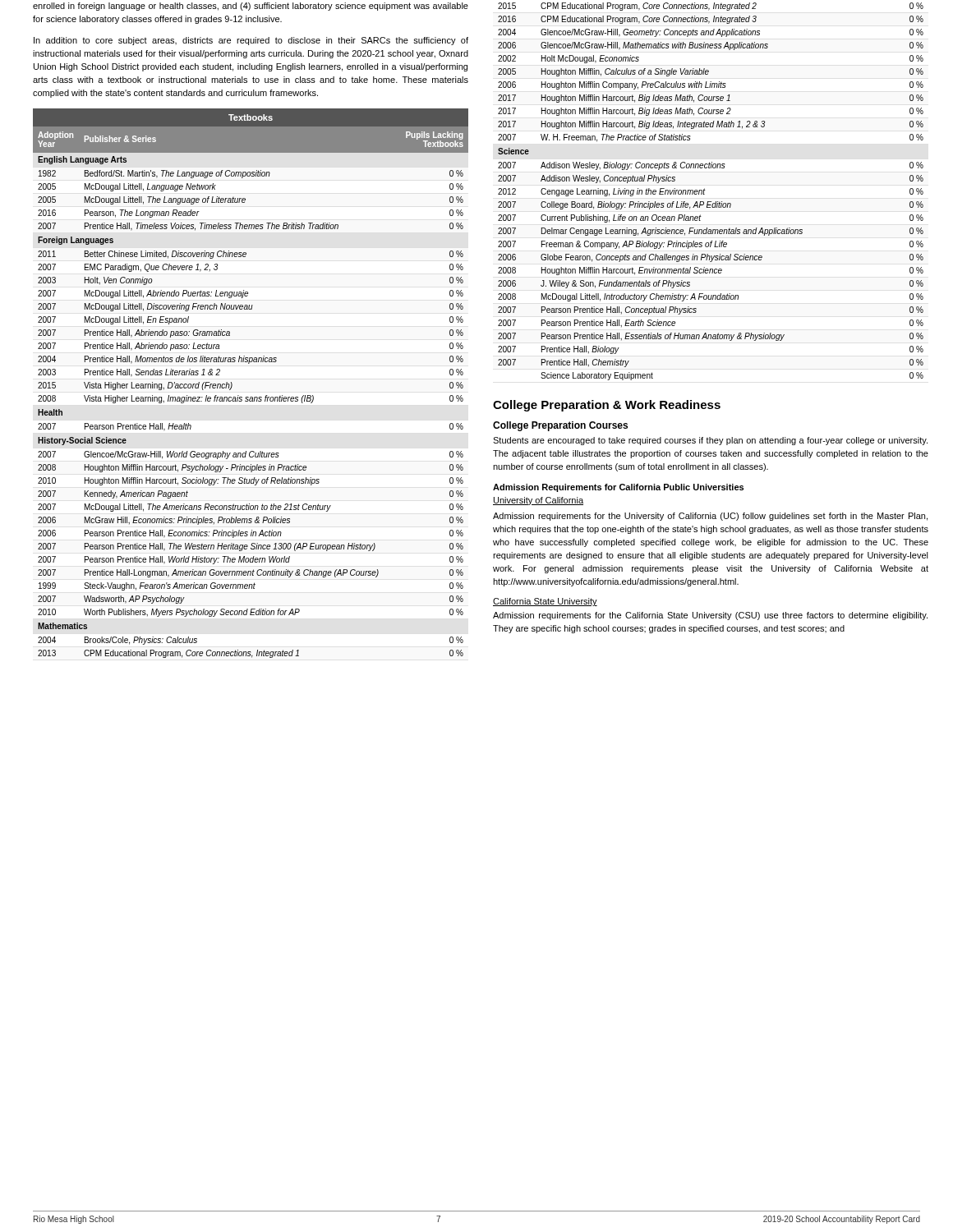Where is the passage that starts "enrolled in foreign language or health classes,"?

click(x=251, y=12)
